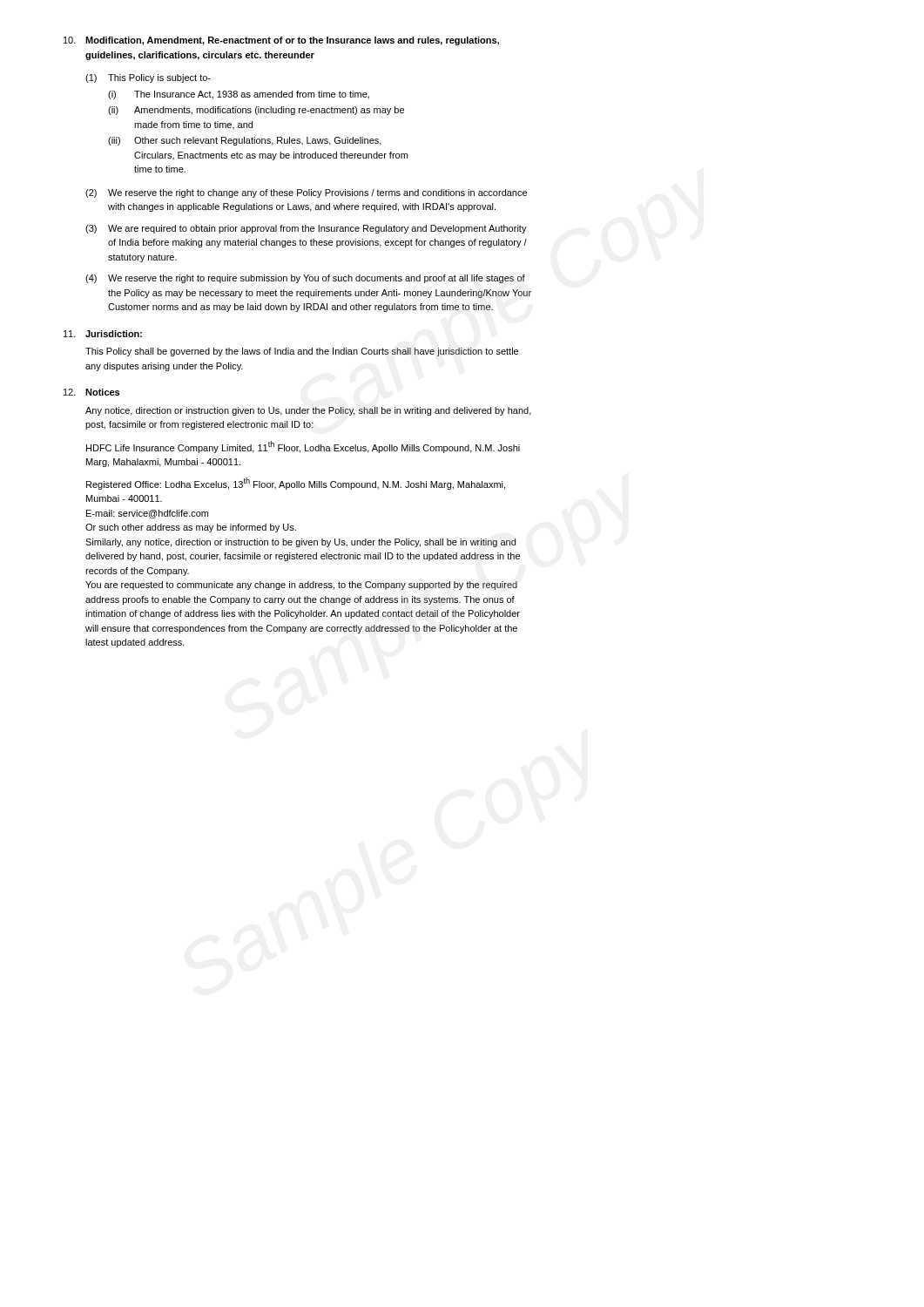Find the block starting "HDFC Life Insurance Company Limited, 11th Floor, Lodha"
Viewport: 924px width, 1307px height.
coord(303,453)
